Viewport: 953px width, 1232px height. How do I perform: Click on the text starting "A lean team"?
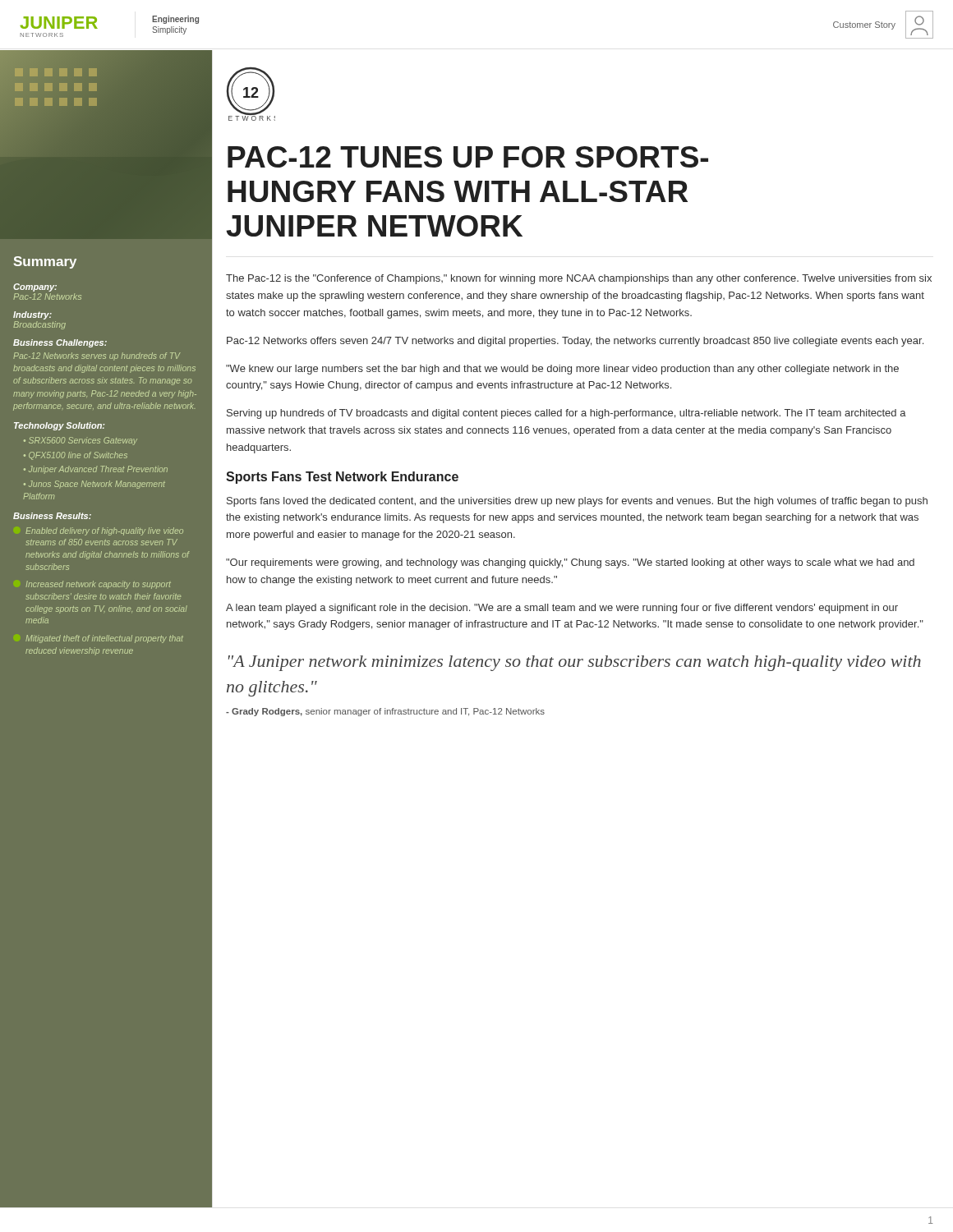575,616
